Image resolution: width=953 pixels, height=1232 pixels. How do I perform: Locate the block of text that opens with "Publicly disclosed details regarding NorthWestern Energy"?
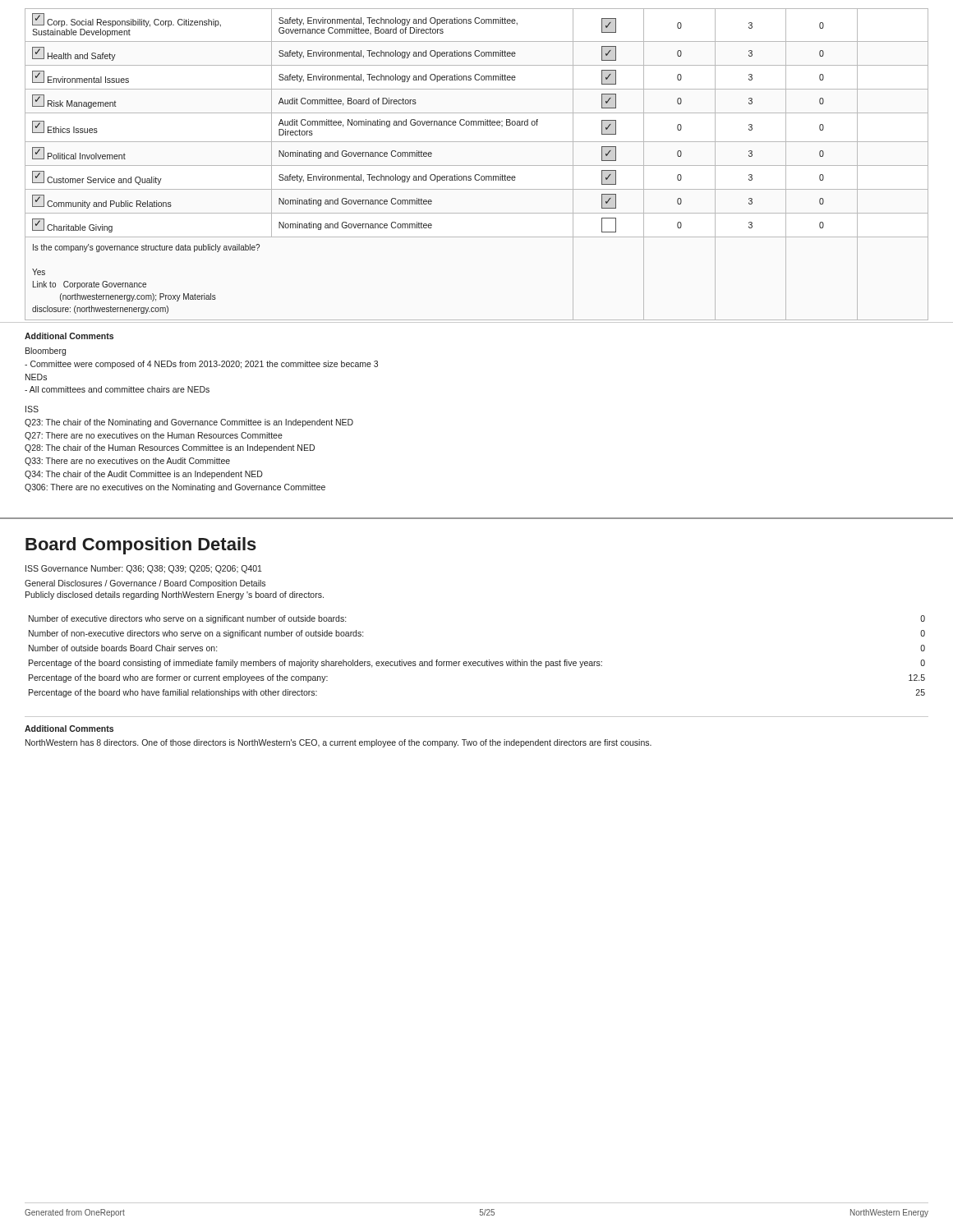(x=175, y=595)
